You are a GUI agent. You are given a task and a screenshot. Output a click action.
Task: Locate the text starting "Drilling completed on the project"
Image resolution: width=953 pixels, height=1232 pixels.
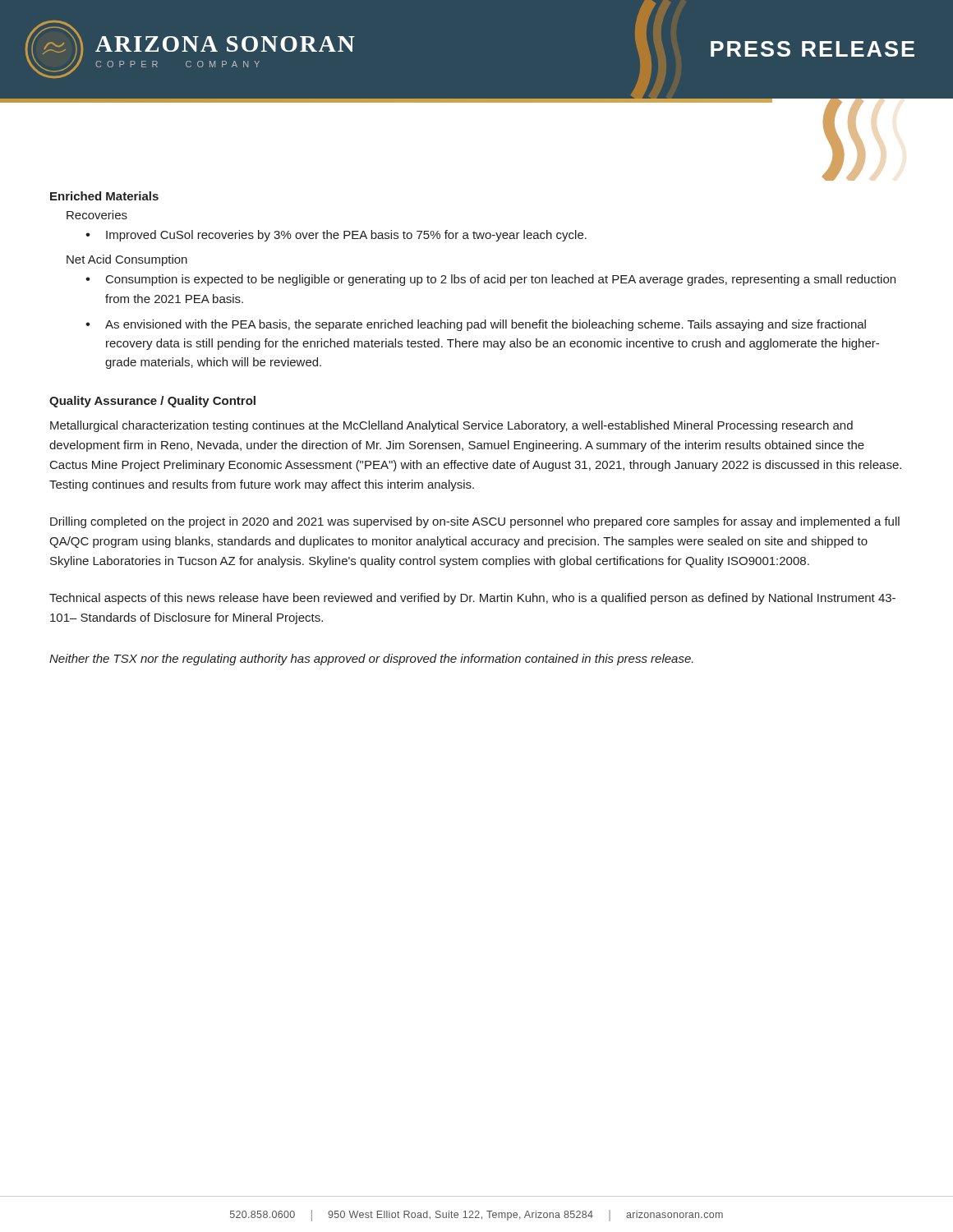(x=475, y=541)
